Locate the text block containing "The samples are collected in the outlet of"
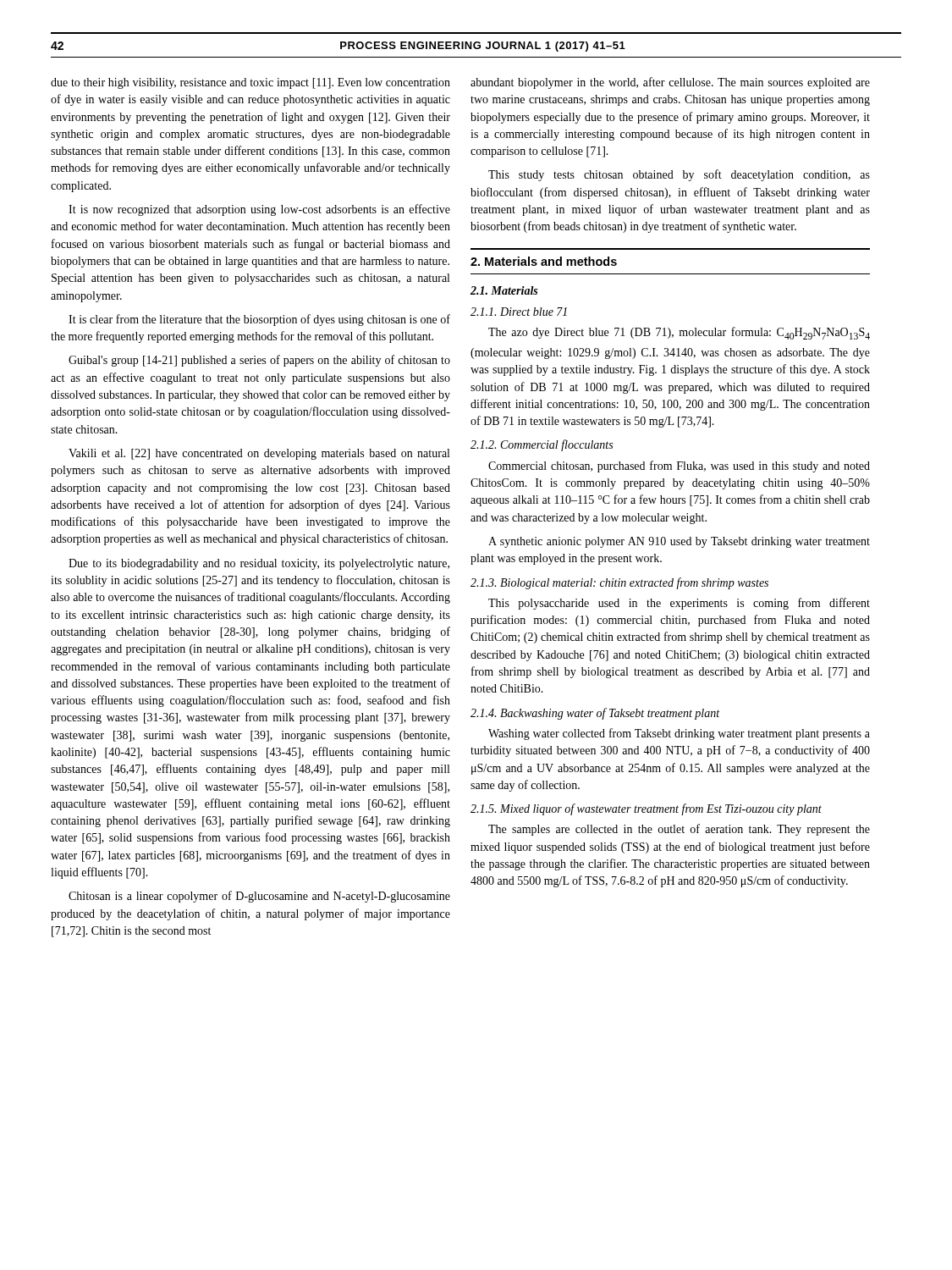The image size is (952, 1270). tap(670, 856)
